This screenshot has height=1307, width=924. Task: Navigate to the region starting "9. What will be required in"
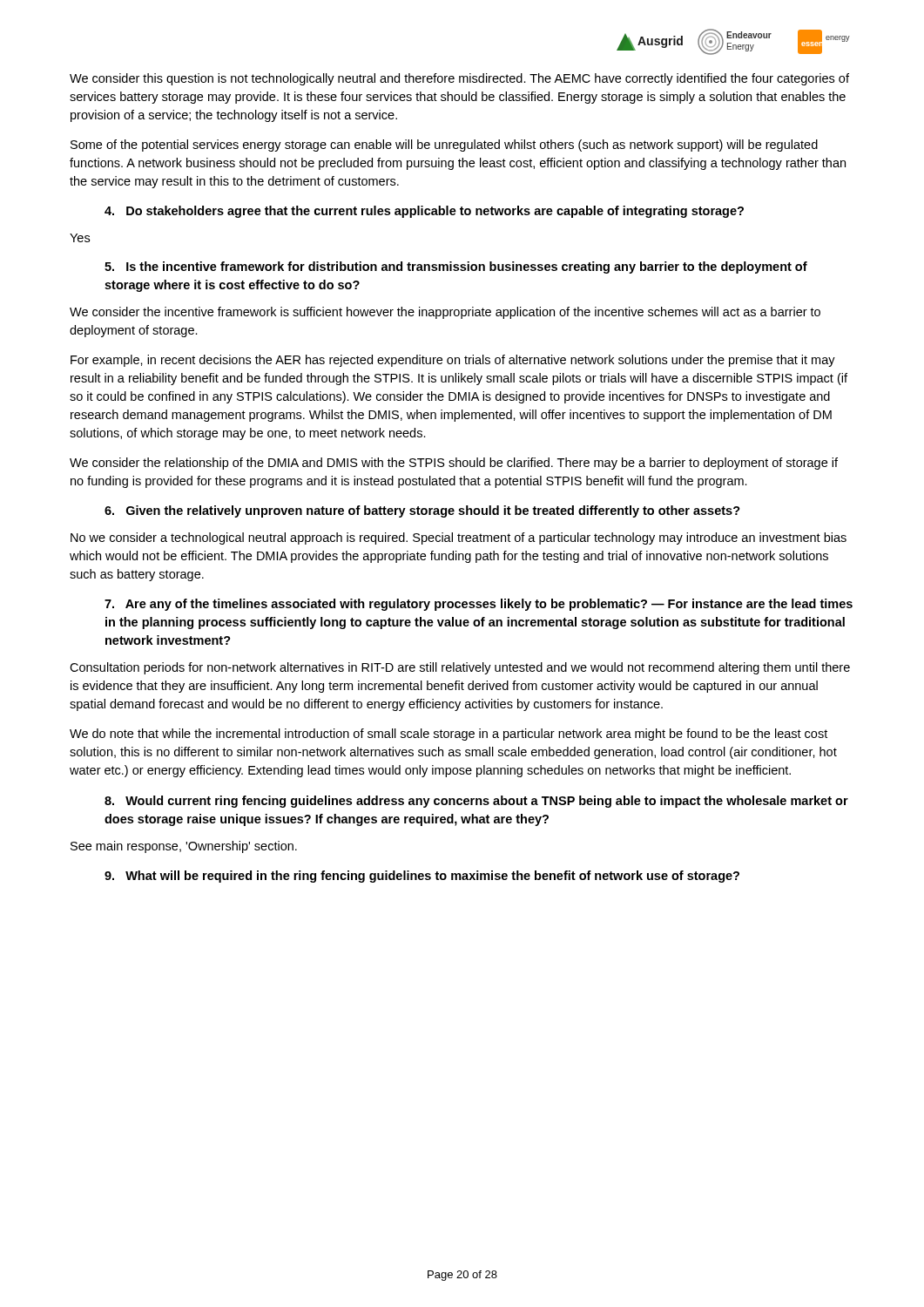(x=479, y=876)
